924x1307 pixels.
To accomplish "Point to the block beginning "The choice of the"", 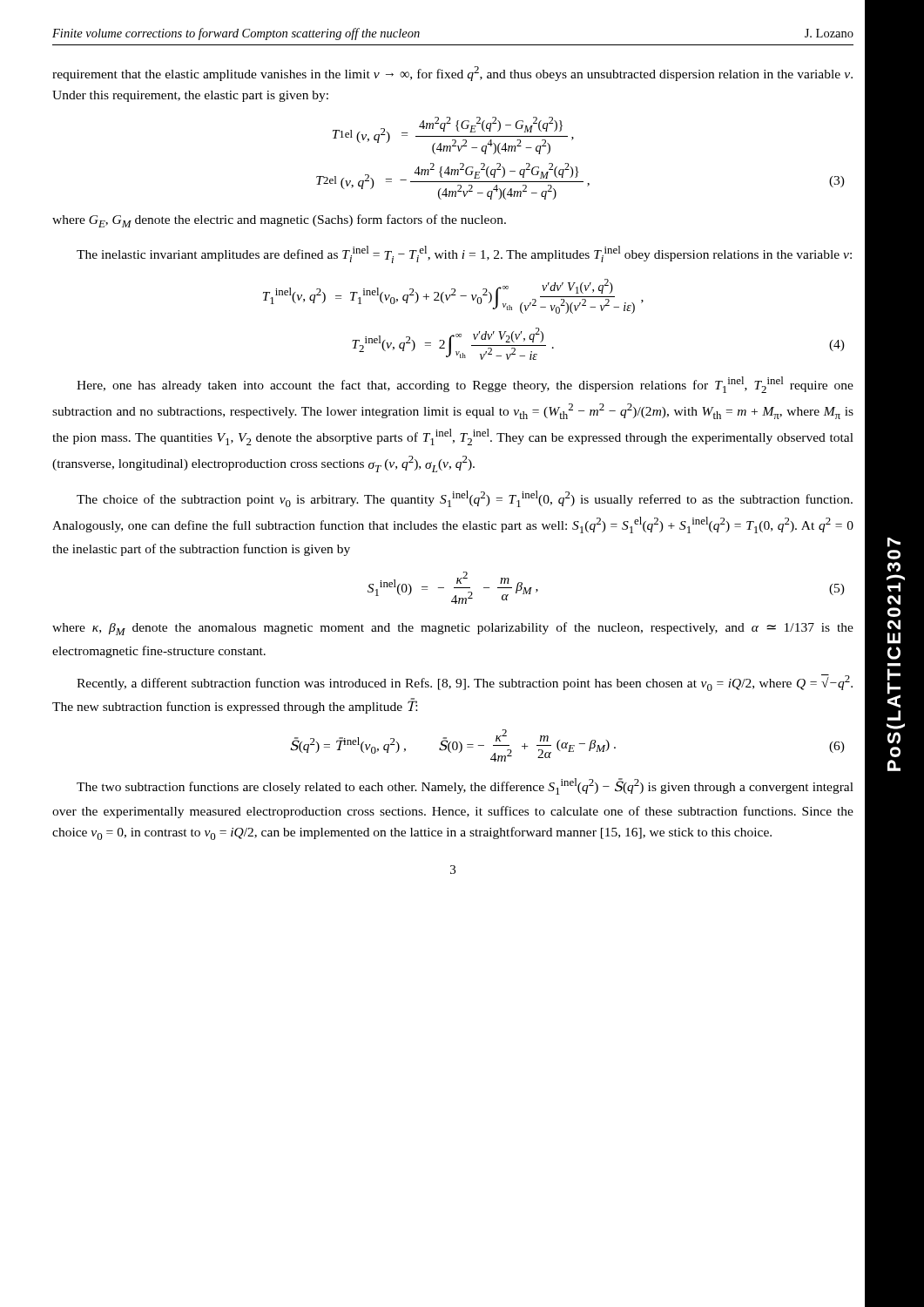I will pos(453,522).
